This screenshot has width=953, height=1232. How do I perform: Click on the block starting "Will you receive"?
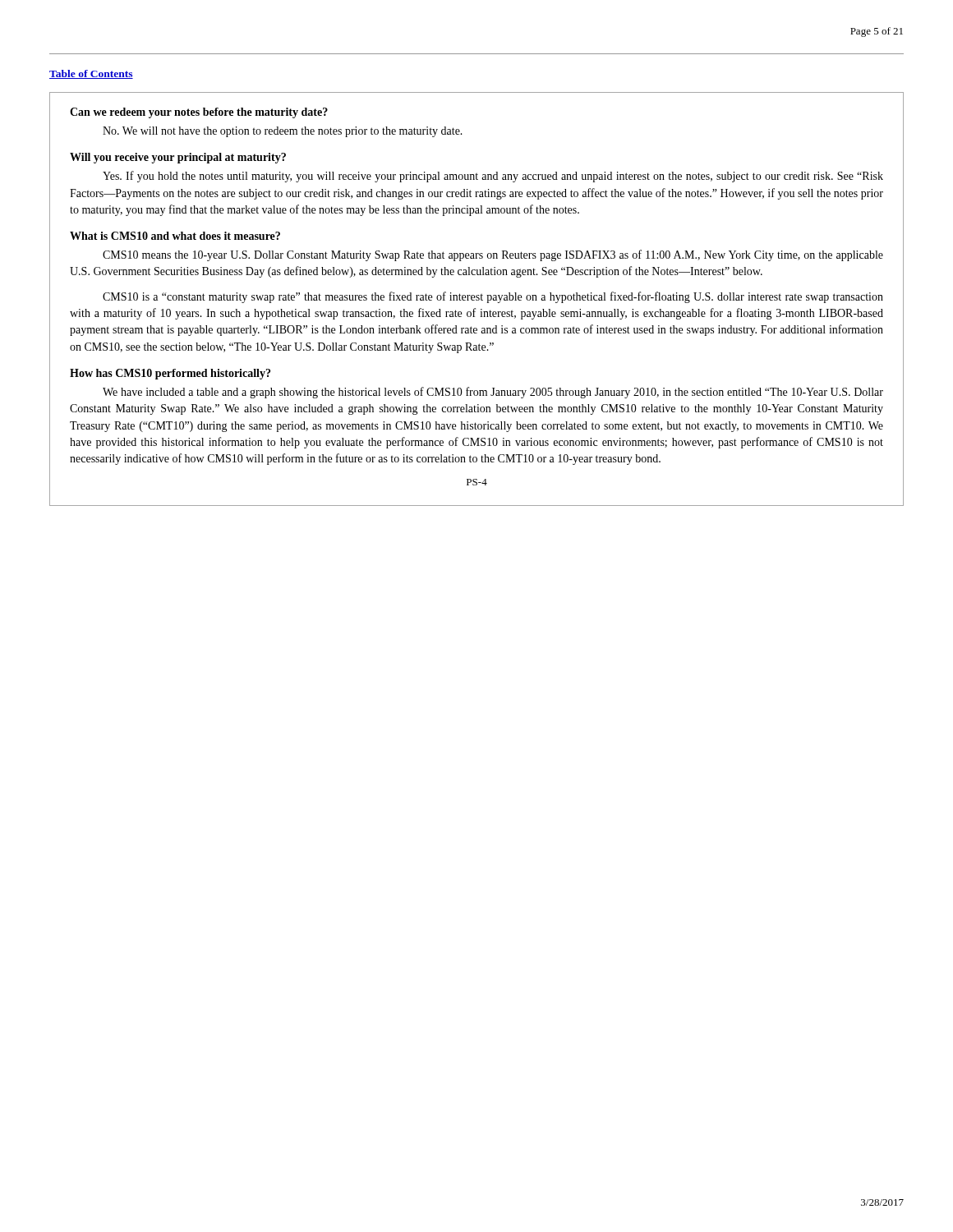pyautogui.click(x=178, y=158)
